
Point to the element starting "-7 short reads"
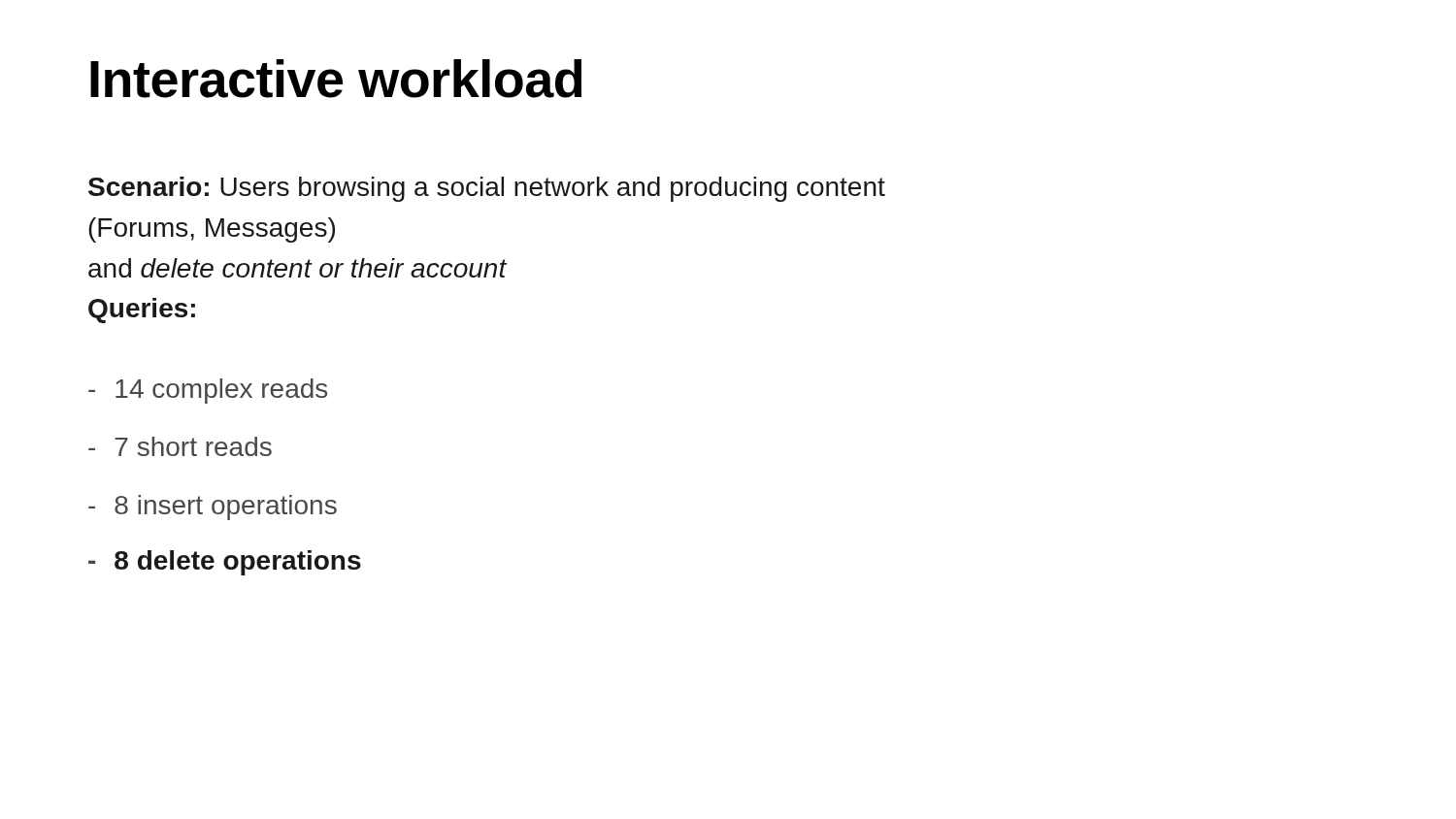180,447
